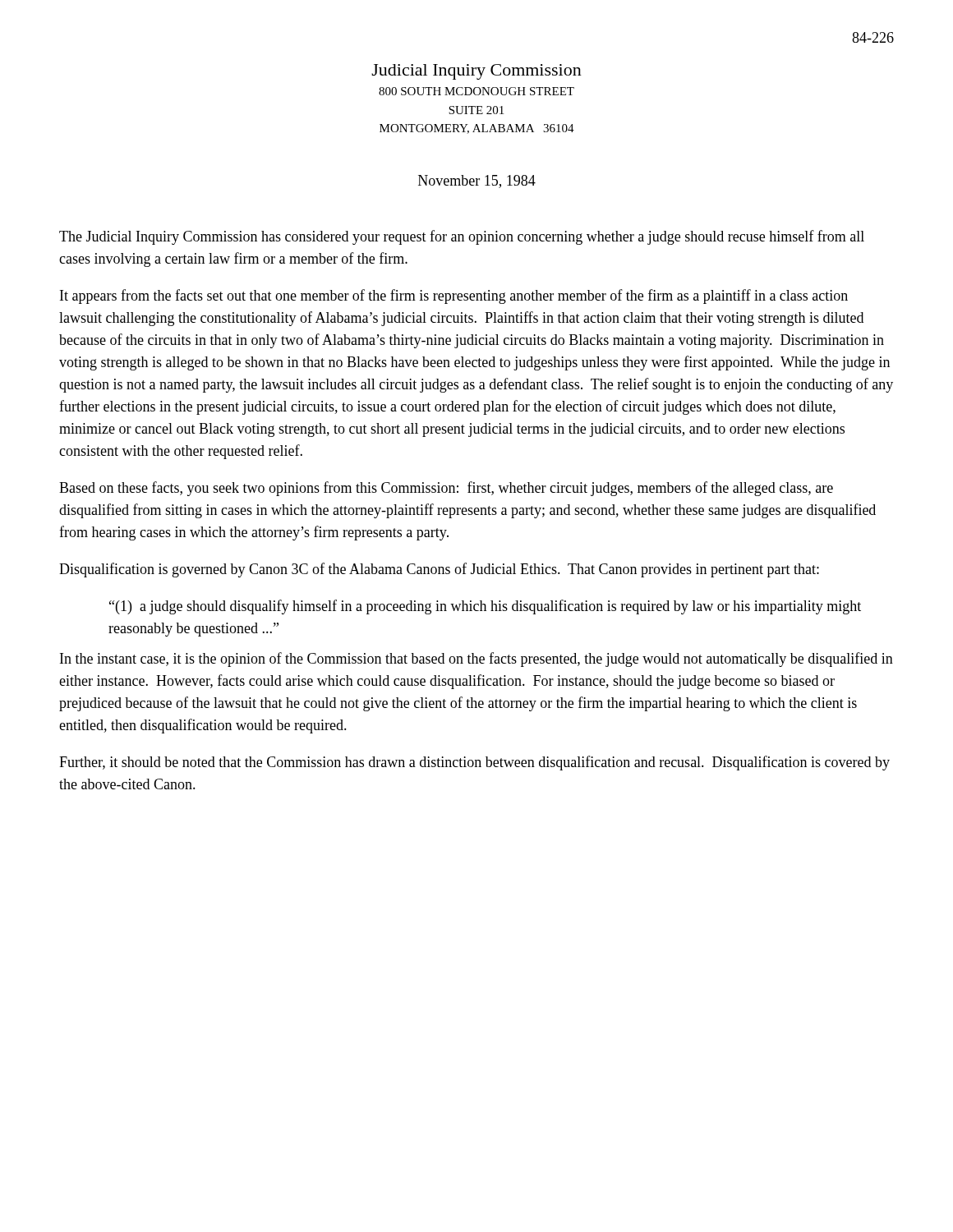Locate the block starting "Further, it should be noted that the Commission"
This screenshot has width=953, height=1232.
coord(474,773)
